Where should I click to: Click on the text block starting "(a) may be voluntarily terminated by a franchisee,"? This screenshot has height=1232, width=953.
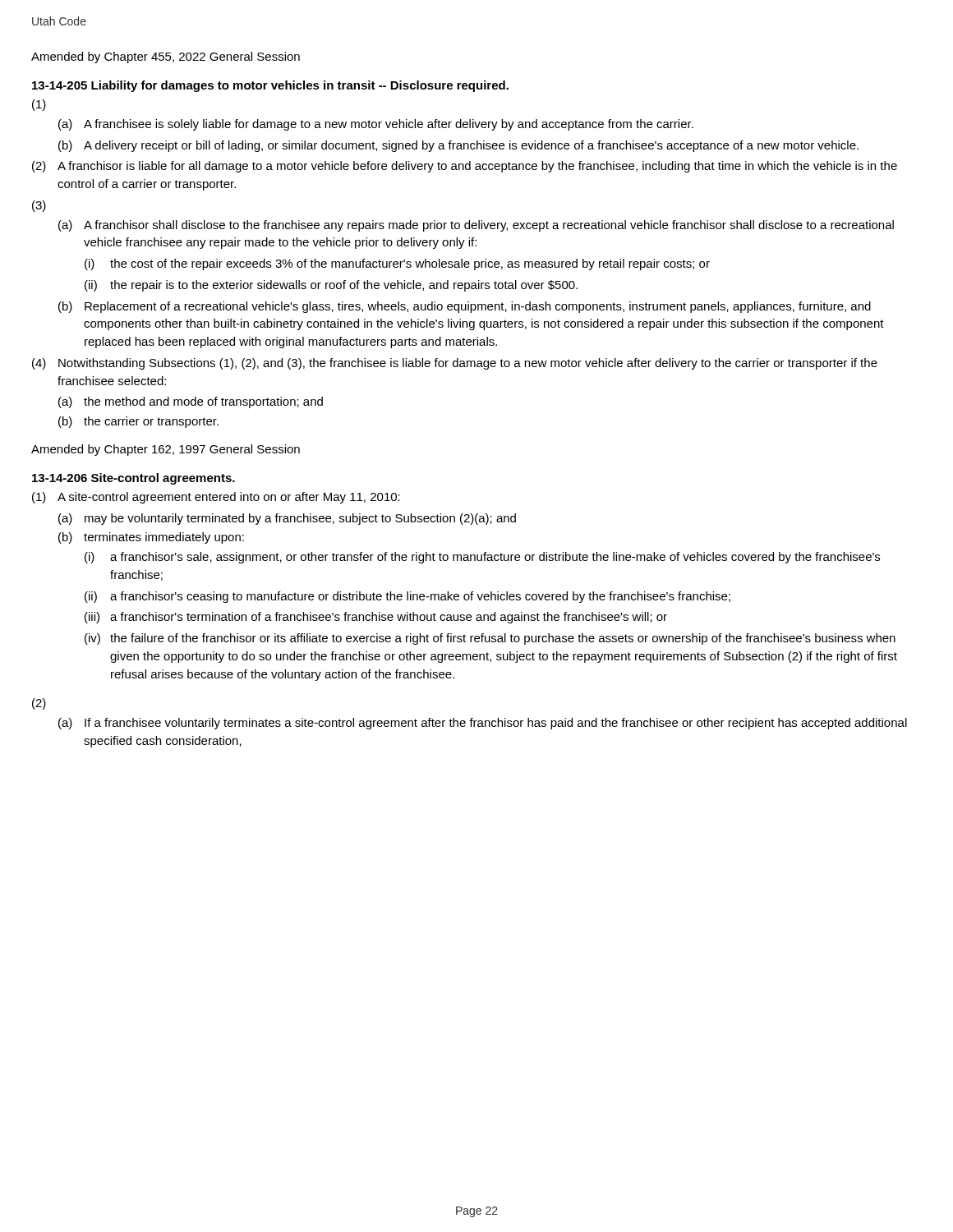click(490, 518)
